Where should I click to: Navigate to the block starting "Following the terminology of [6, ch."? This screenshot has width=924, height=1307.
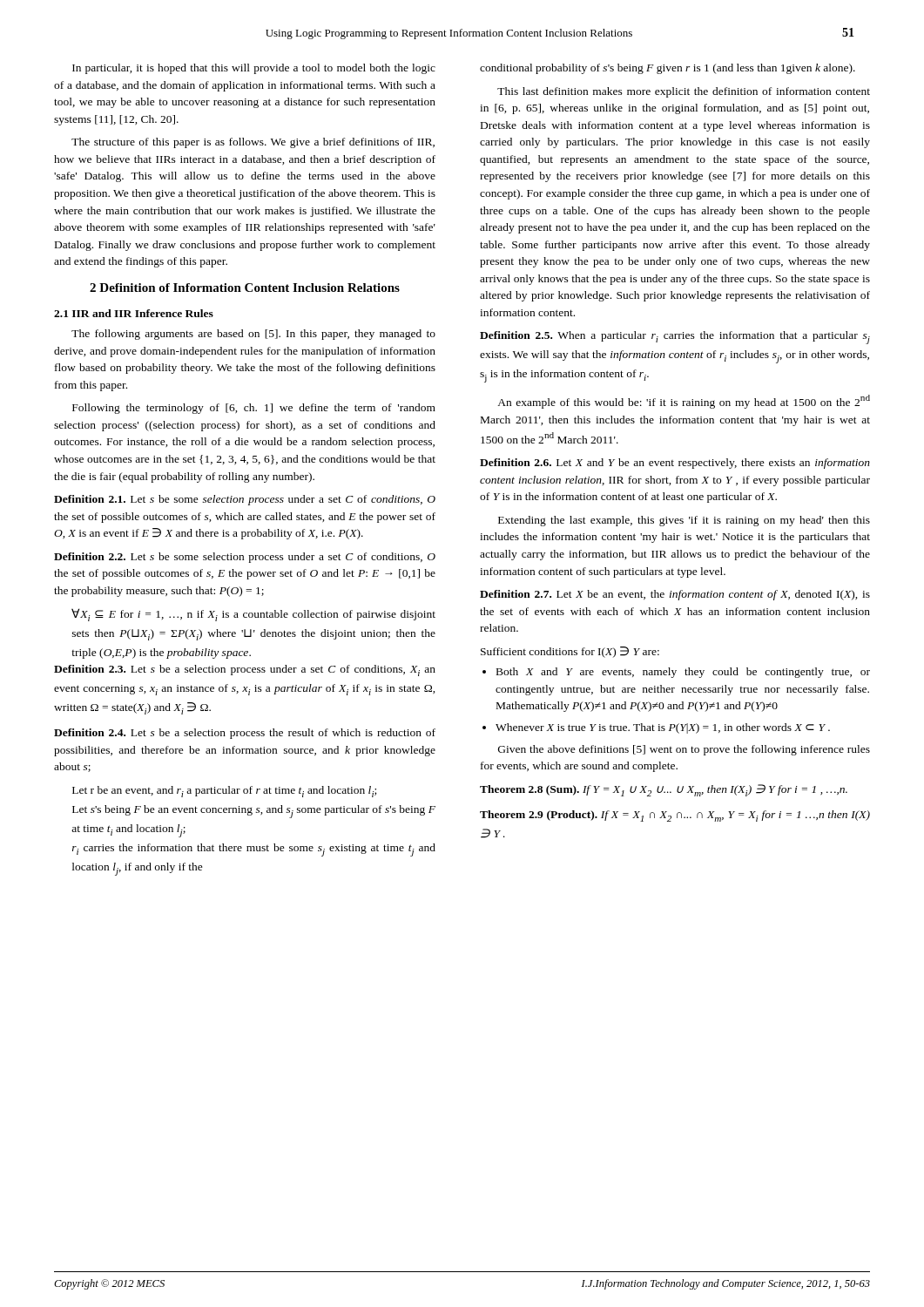[x=245, y=442]
